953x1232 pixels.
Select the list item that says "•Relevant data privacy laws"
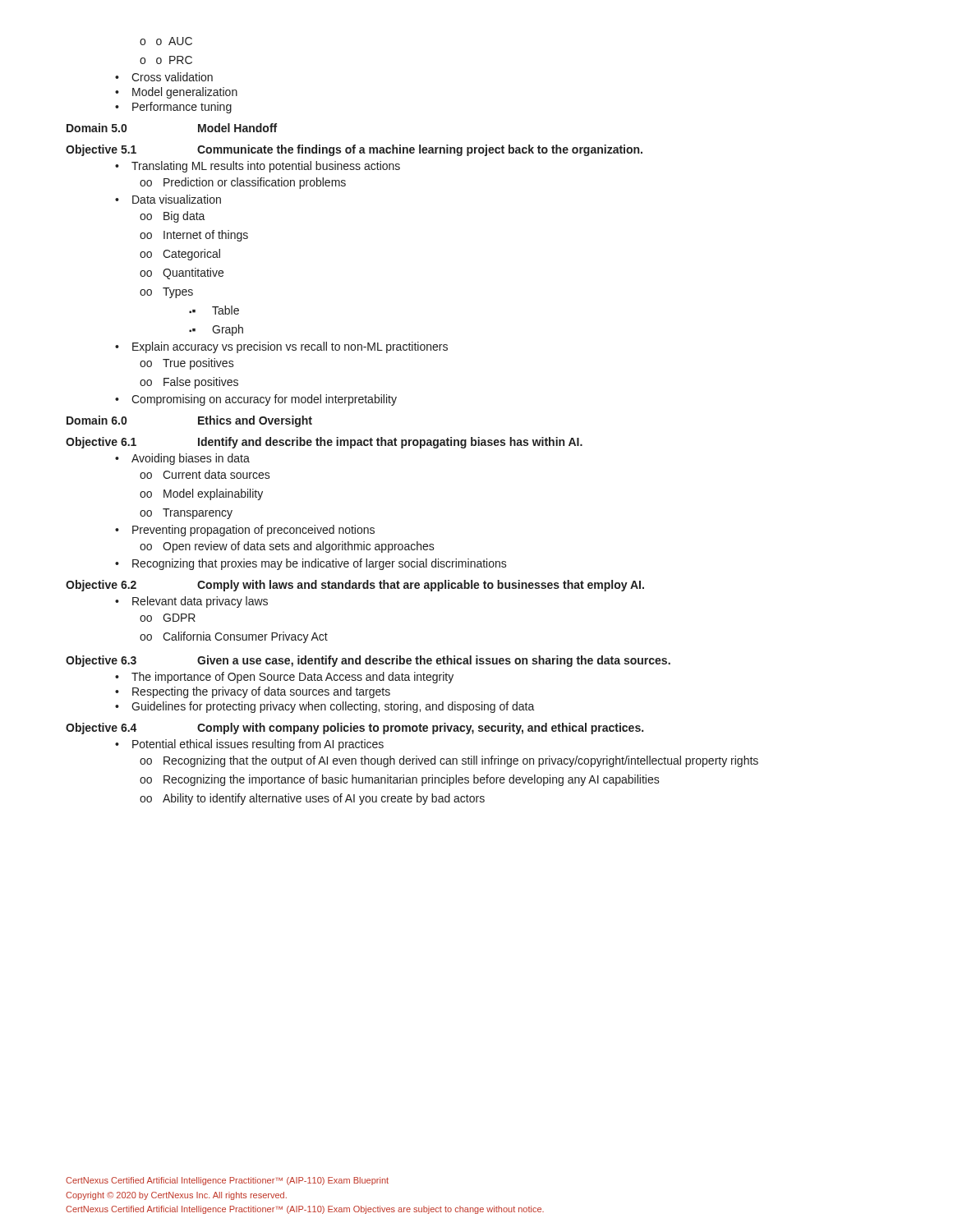click(x=192, y=601)
